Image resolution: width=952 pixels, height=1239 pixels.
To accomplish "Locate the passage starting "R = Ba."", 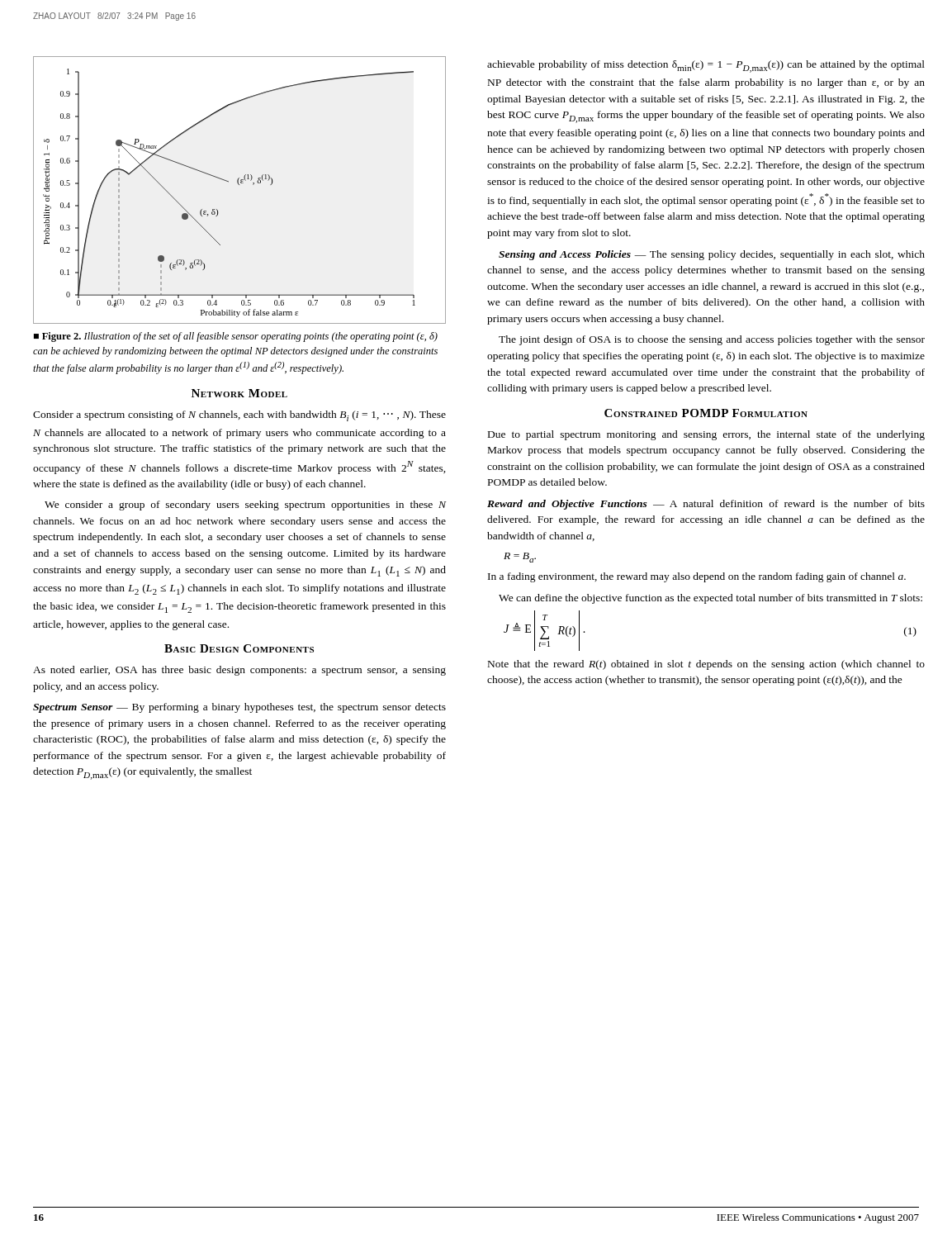I will (520, 556).
